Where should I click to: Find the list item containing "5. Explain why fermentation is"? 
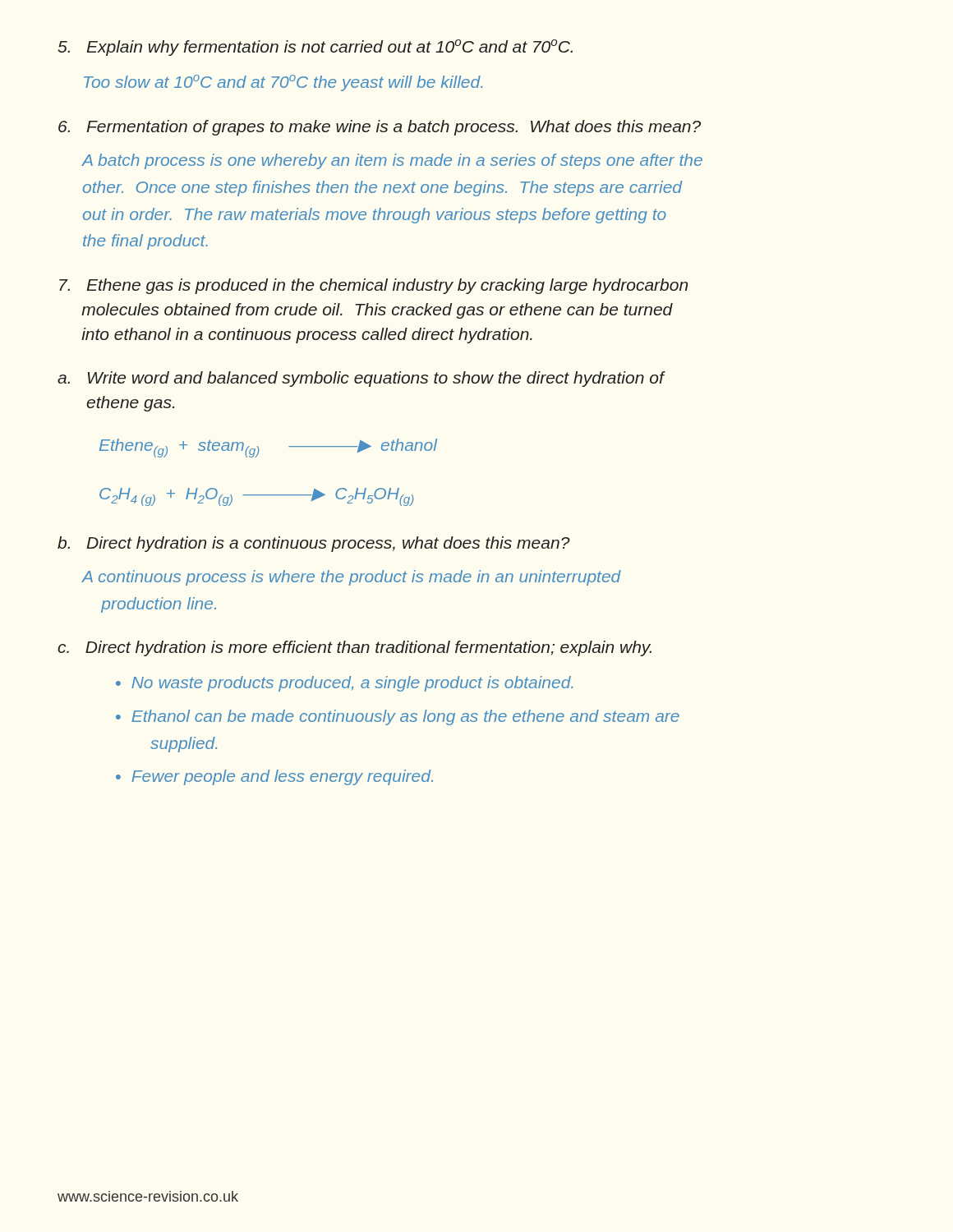point(476,64)
